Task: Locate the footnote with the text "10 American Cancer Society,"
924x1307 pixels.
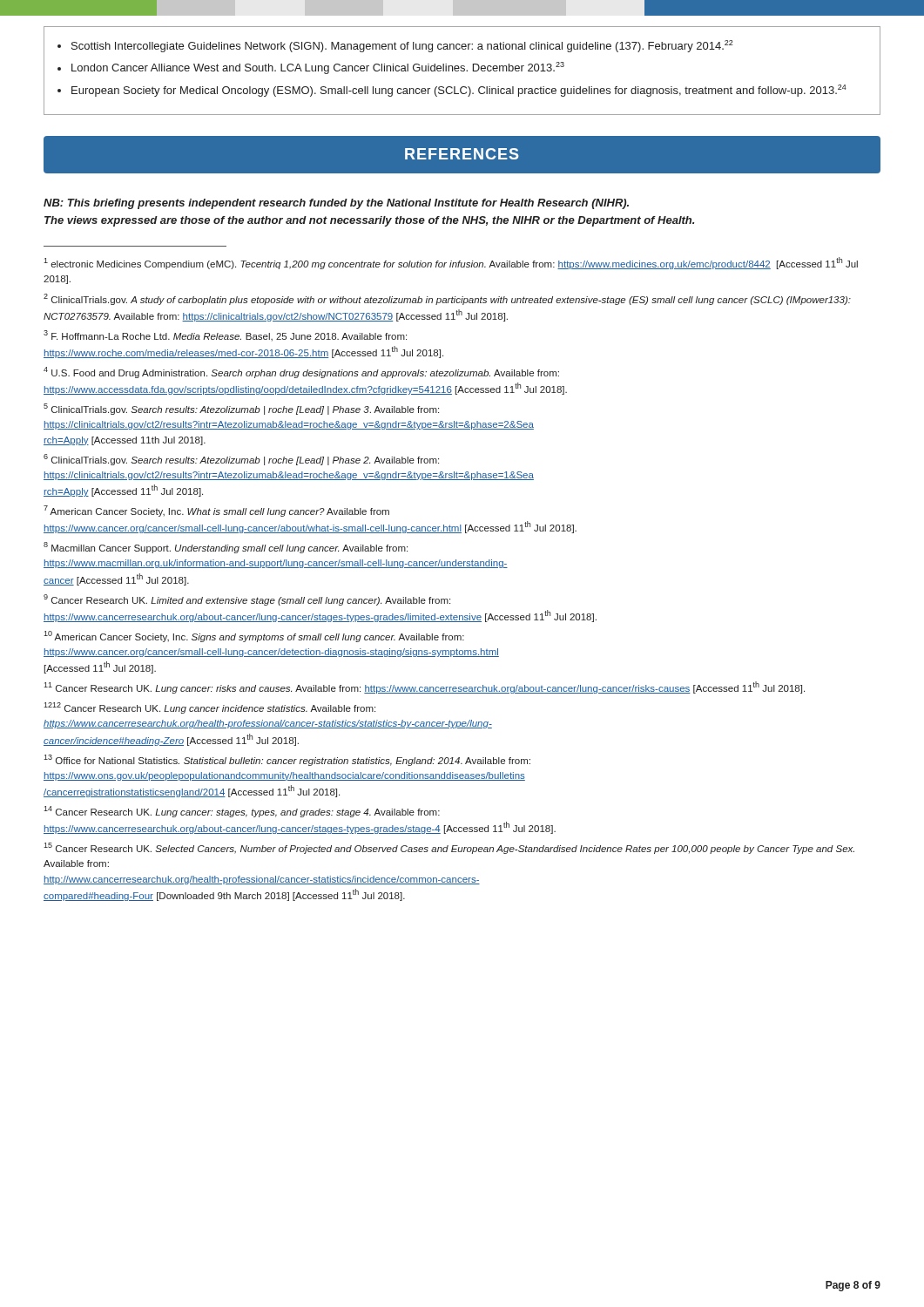Action: (x=271, y=651)
